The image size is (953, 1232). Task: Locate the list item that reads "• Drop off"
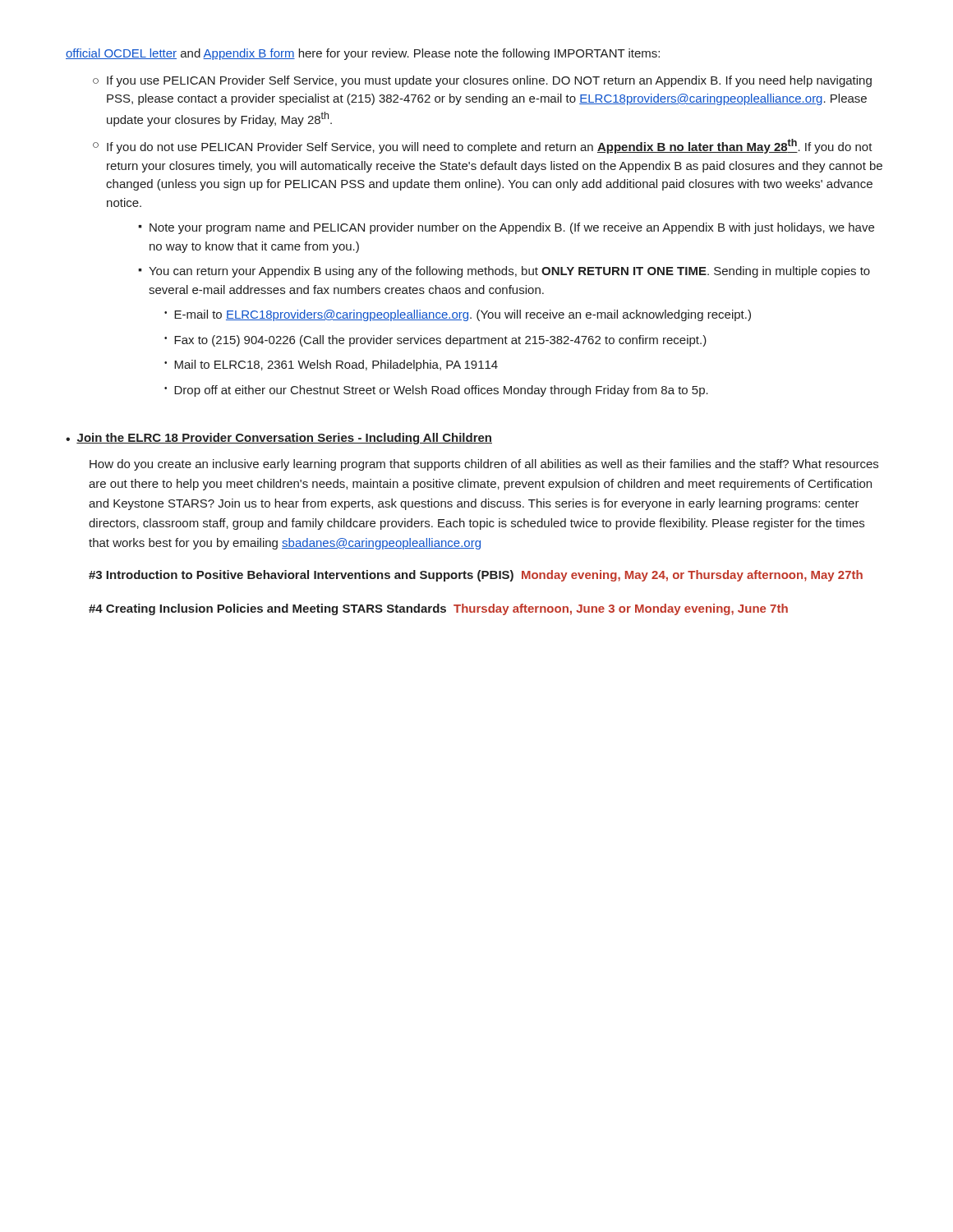point(437,390)
